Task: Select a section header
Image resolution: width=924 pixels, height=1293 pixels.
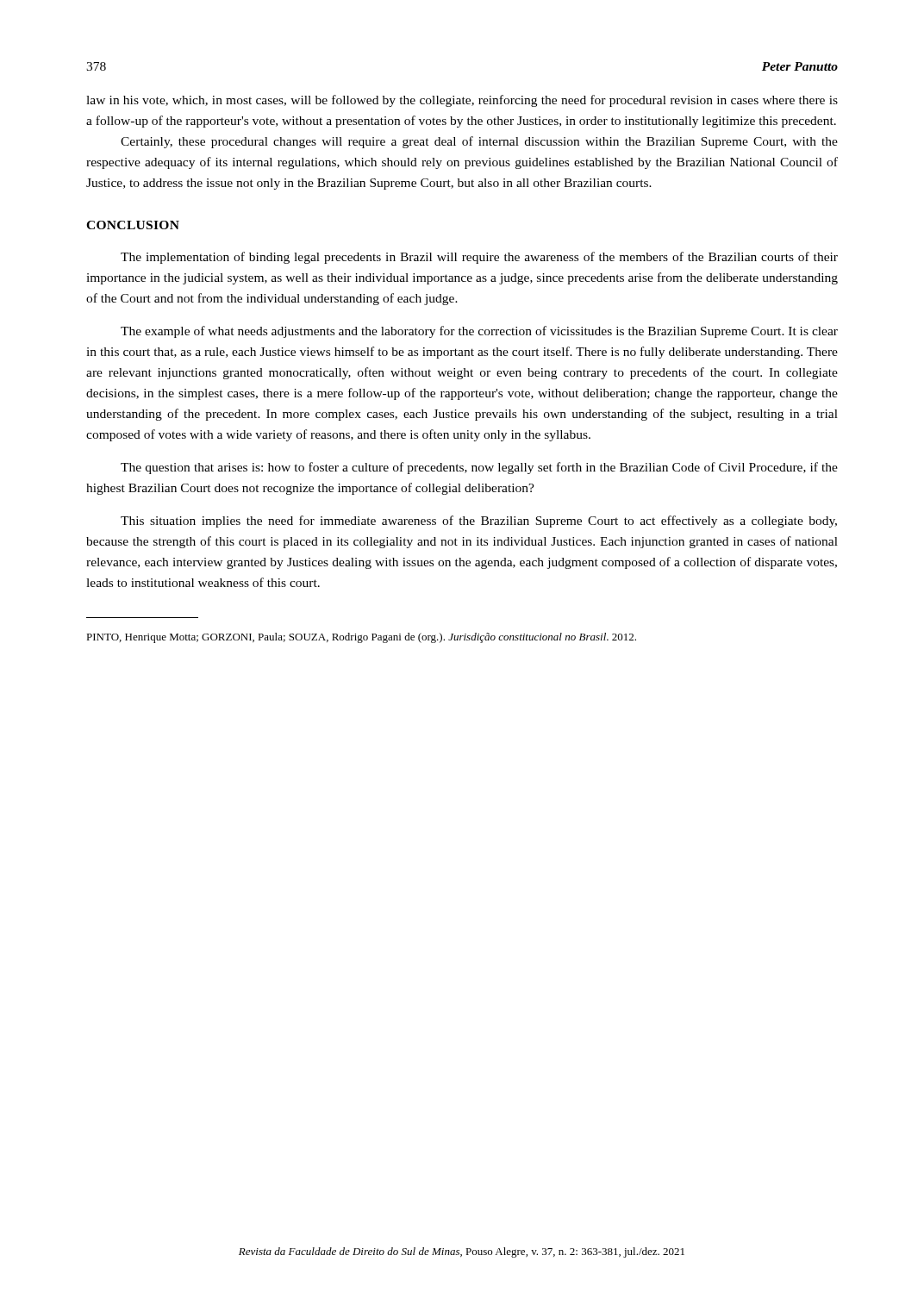Action: click(133, 225)
